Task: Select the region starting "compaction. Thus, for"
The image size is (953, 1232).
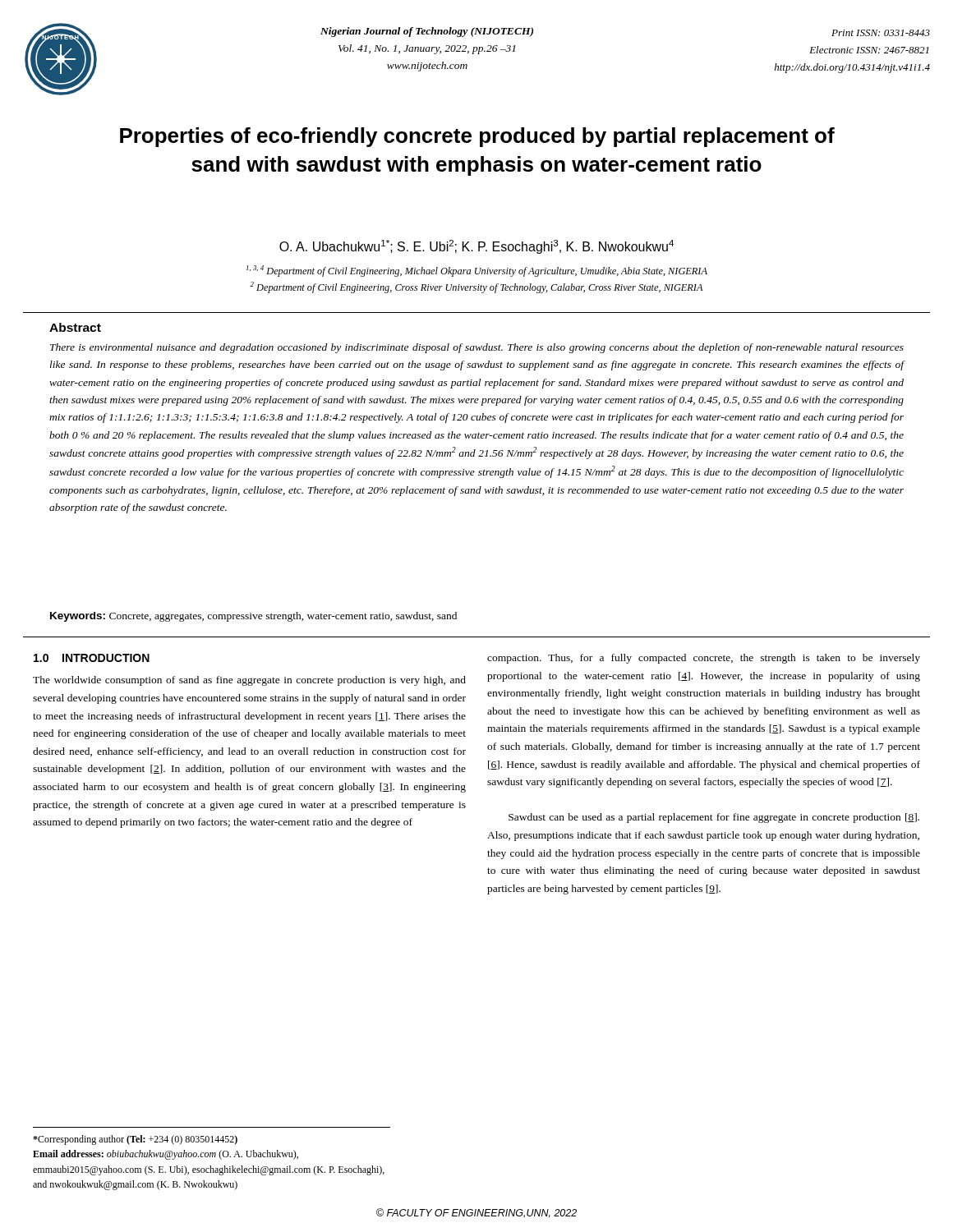Action: tap(704, 720)
